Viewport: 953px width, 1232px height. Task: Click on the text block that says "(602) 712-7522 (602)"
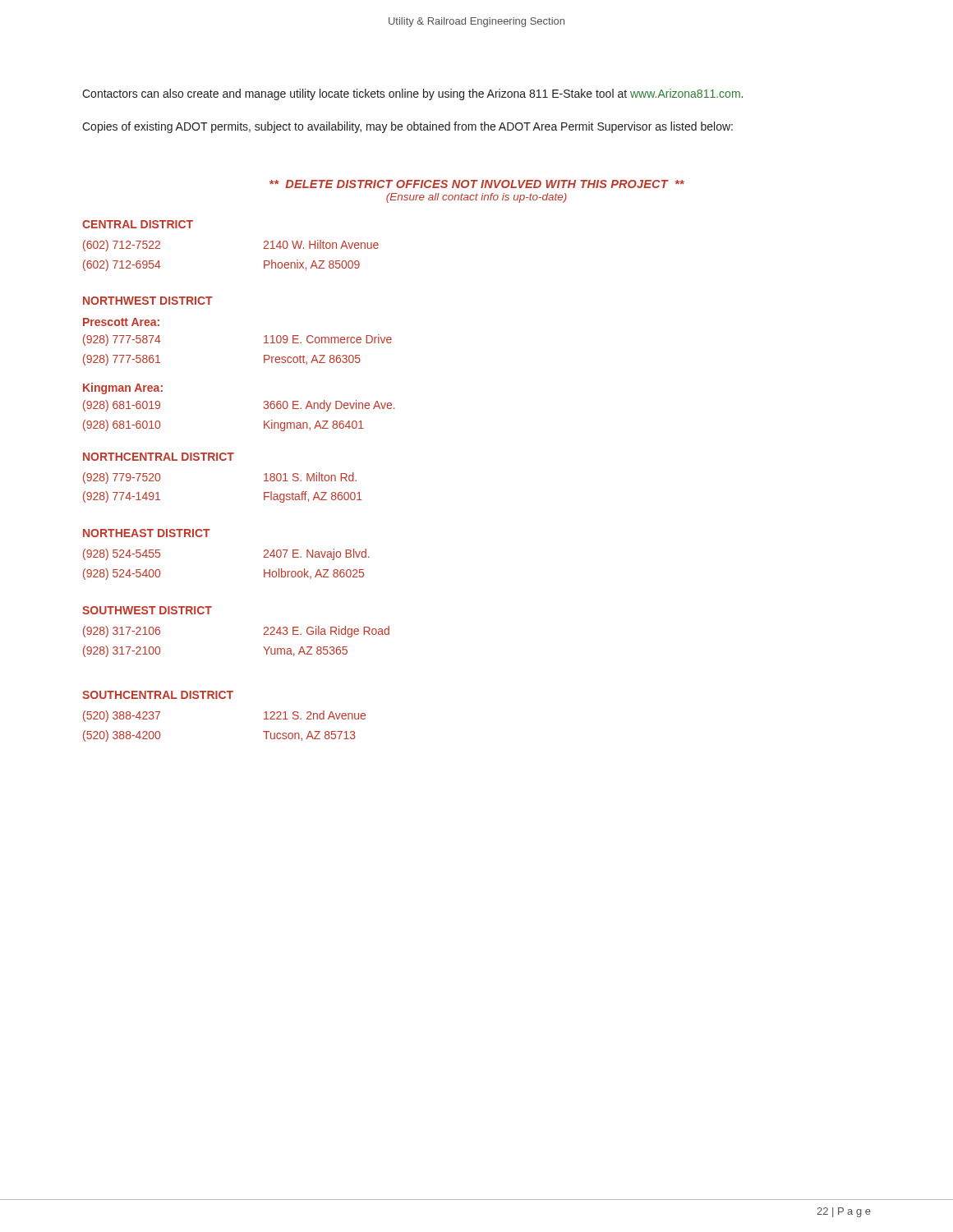click(x=122, y=245)
